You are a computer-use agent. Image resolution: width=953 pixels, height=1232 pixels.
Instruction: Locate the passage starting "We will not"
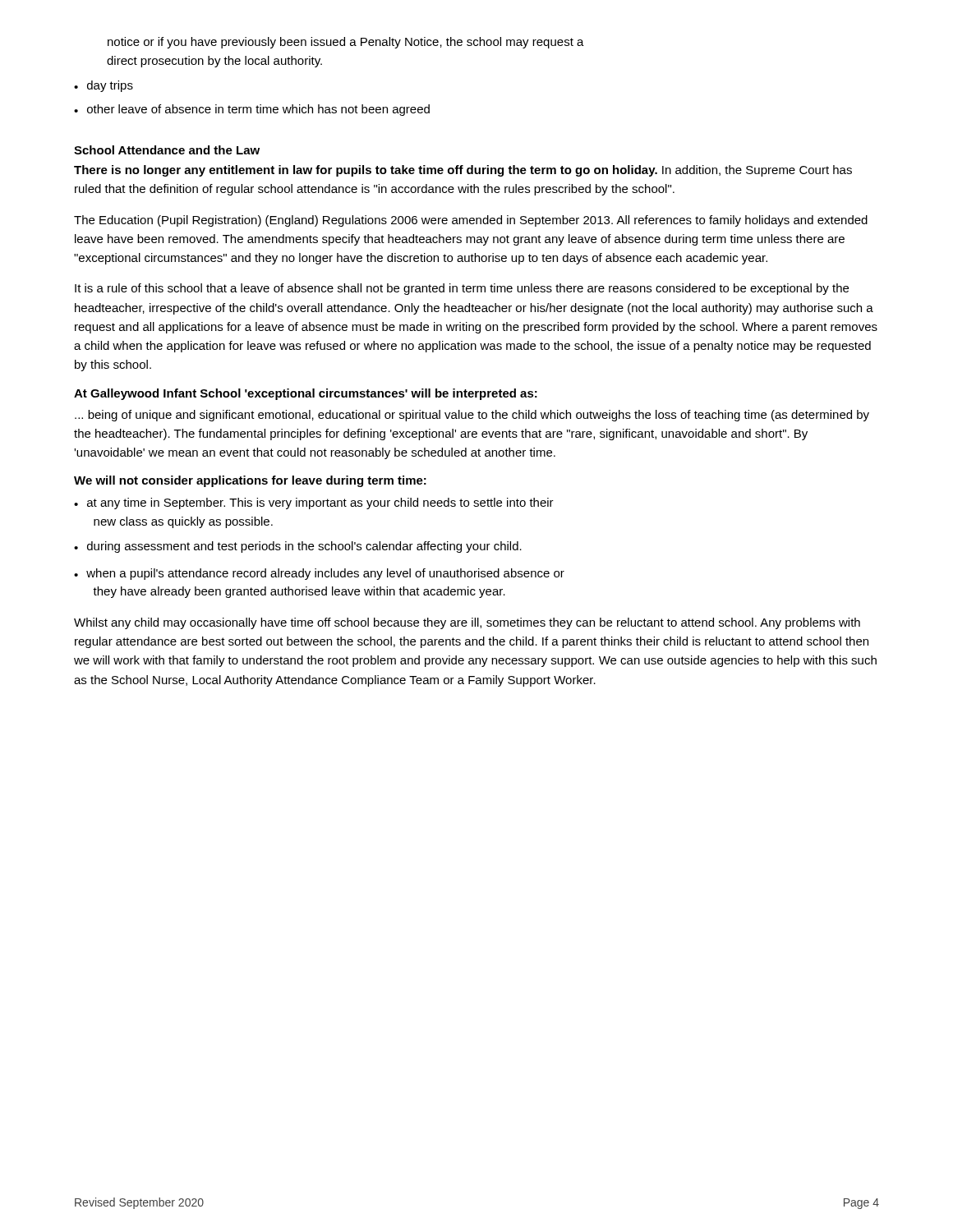[250, 480]
